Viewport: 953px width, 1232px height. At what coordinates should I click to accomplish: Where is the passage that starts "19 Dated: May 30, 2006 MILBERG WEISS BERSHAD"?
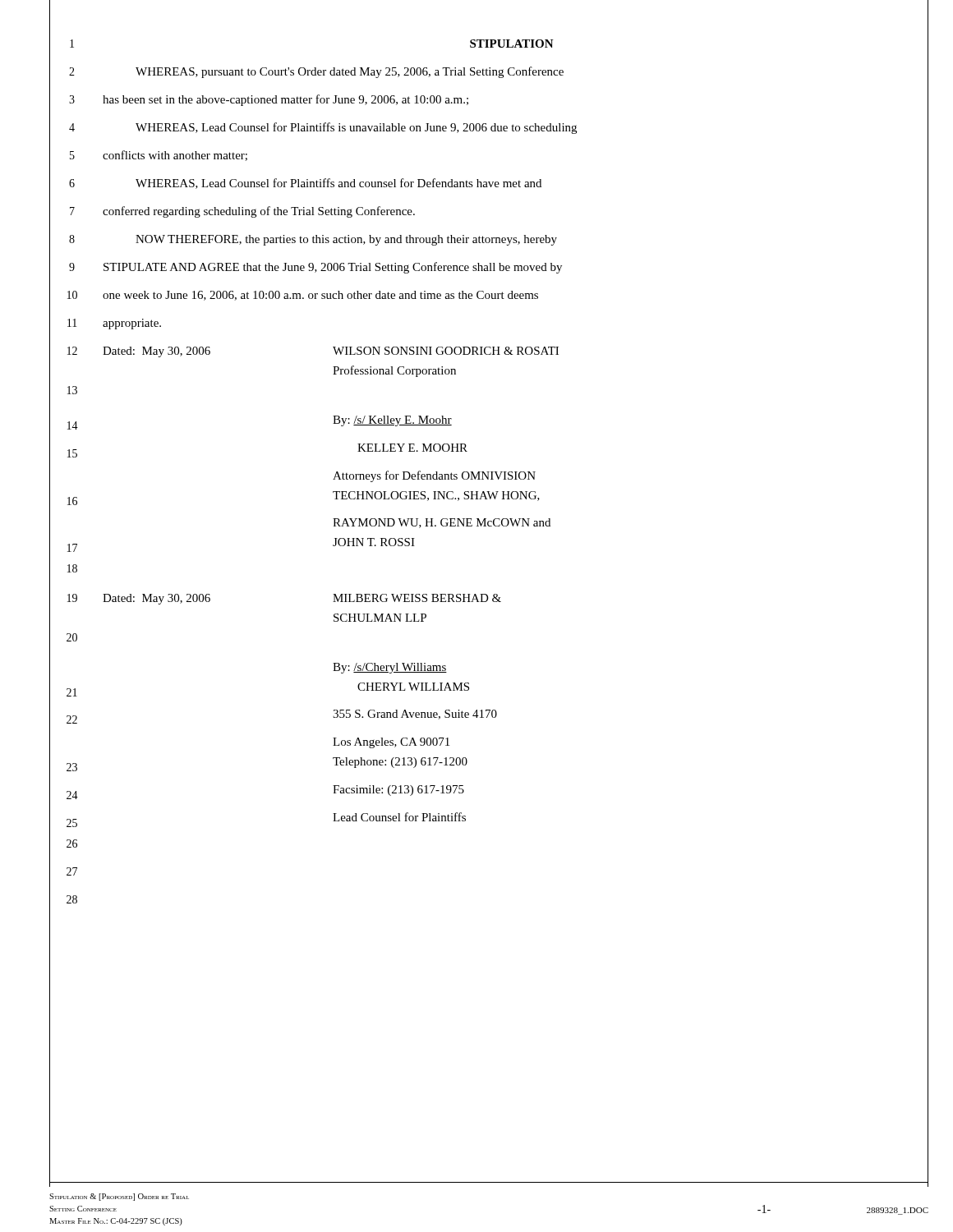coord(489,608)
